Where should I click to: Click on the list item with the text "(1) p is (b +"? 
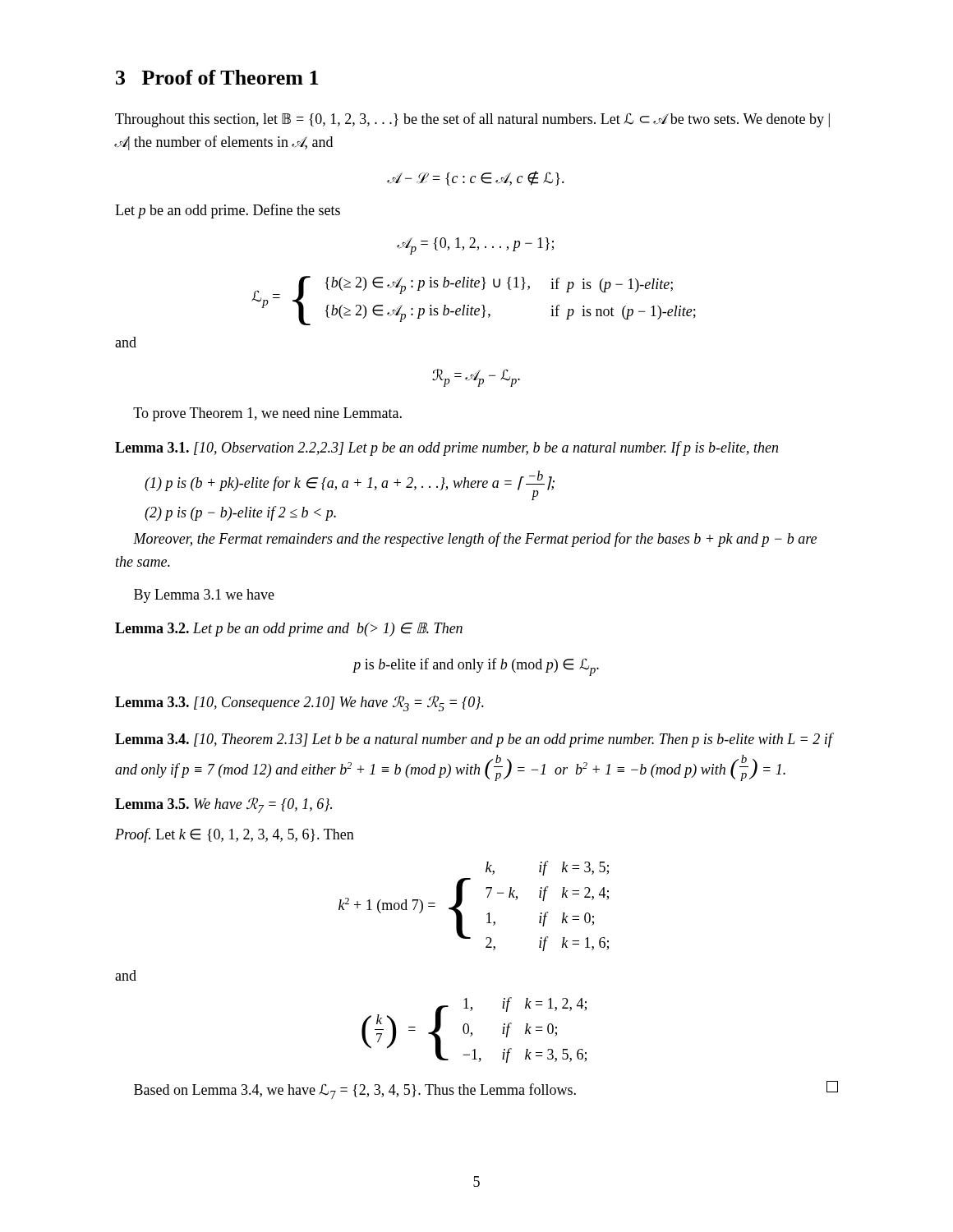click(350, 484)
